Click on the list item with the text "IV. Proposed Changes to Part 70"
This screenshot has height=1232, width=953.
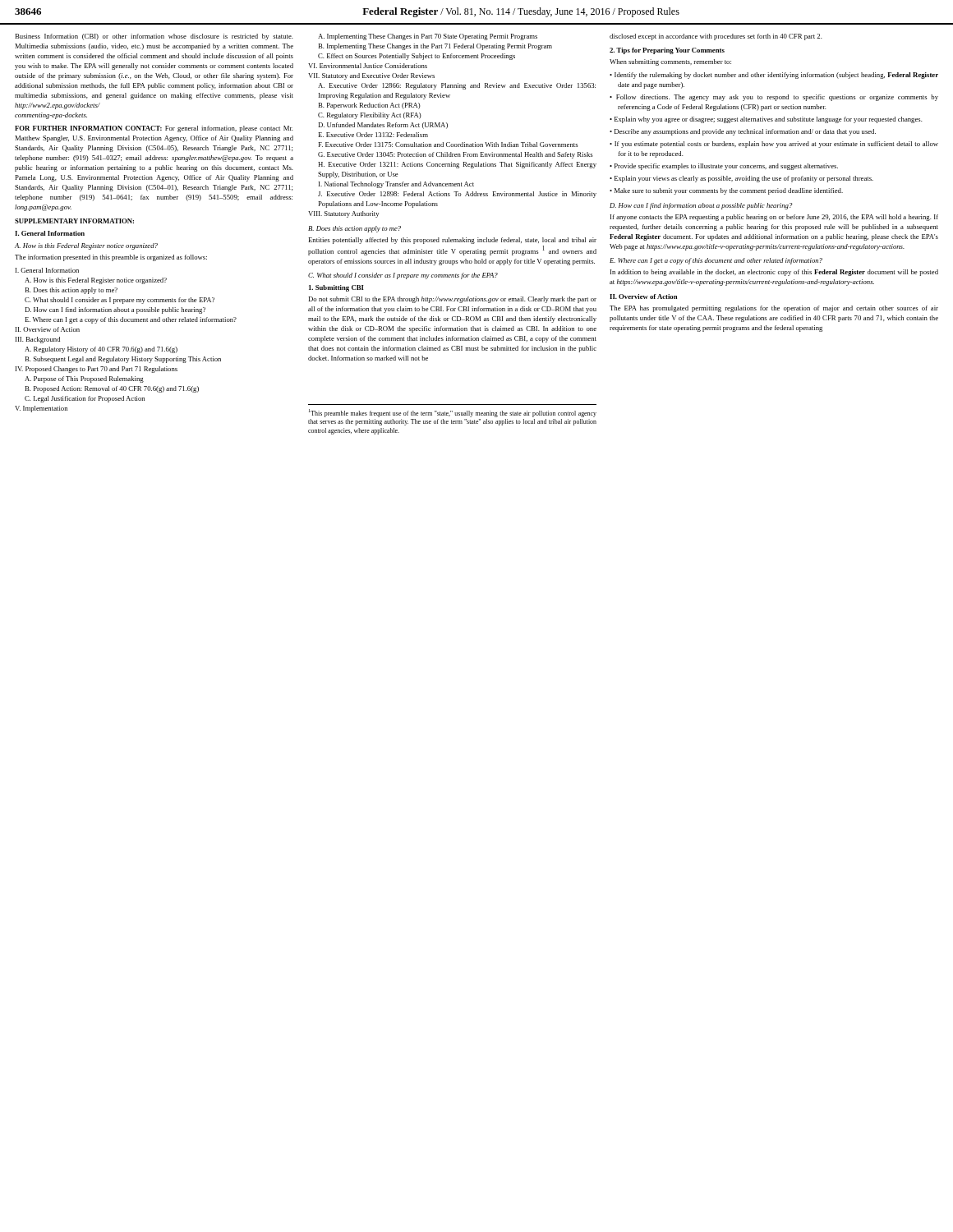154,369
